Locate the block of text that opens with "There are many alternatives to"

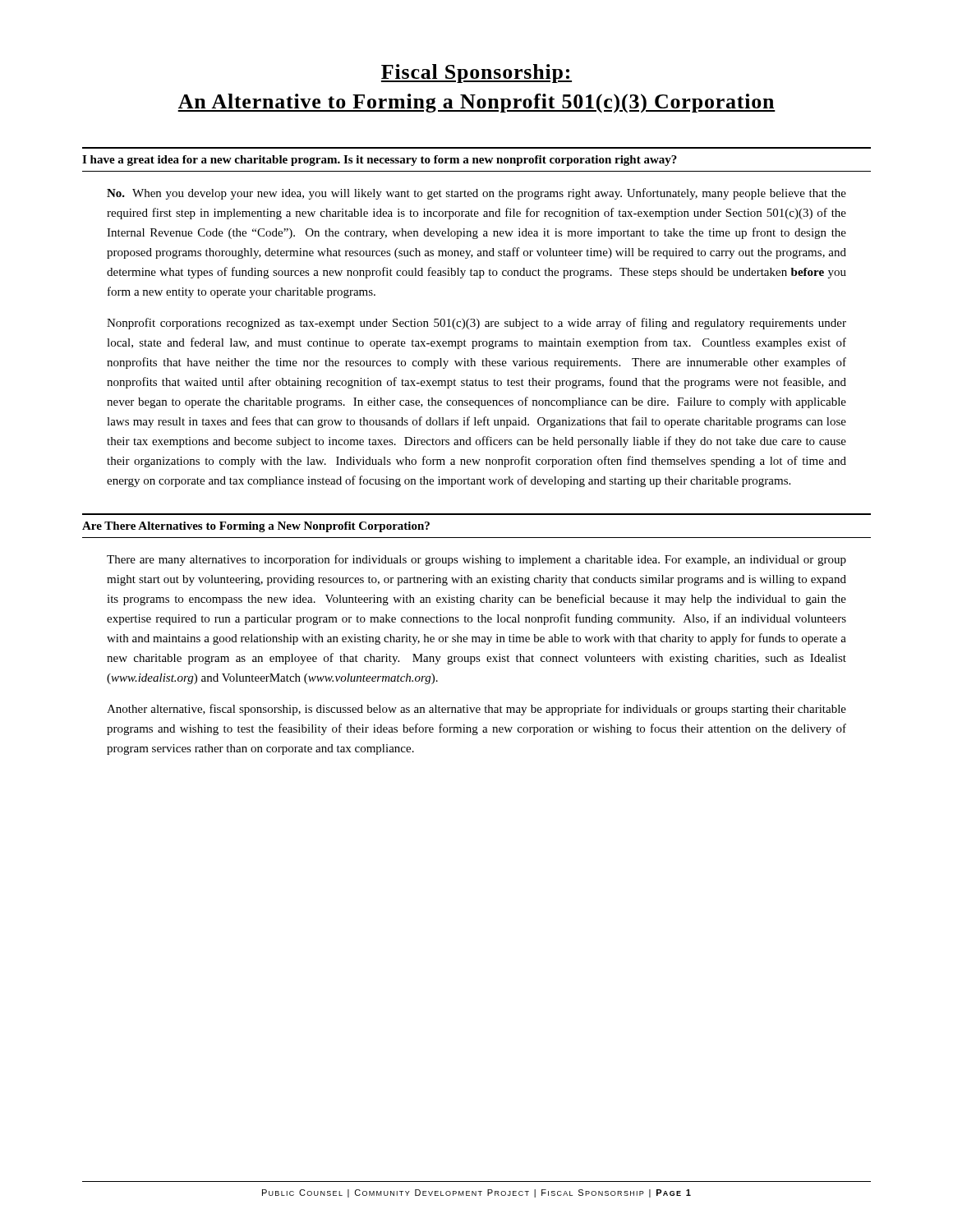[x=476, y=654]
